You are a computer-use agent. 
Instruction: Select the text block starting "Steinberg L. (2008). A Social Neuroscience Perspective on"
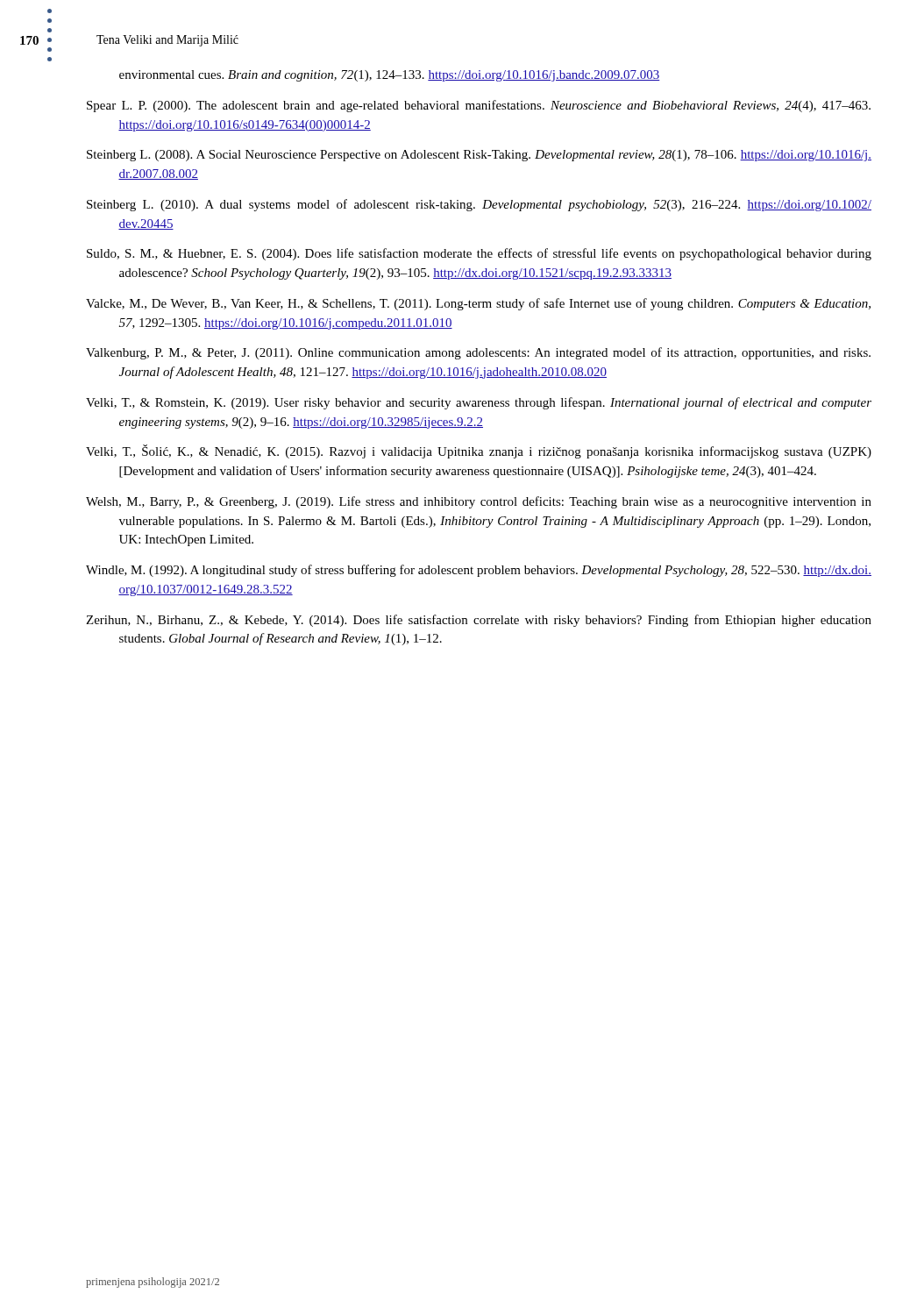click(x=479, y=164)
